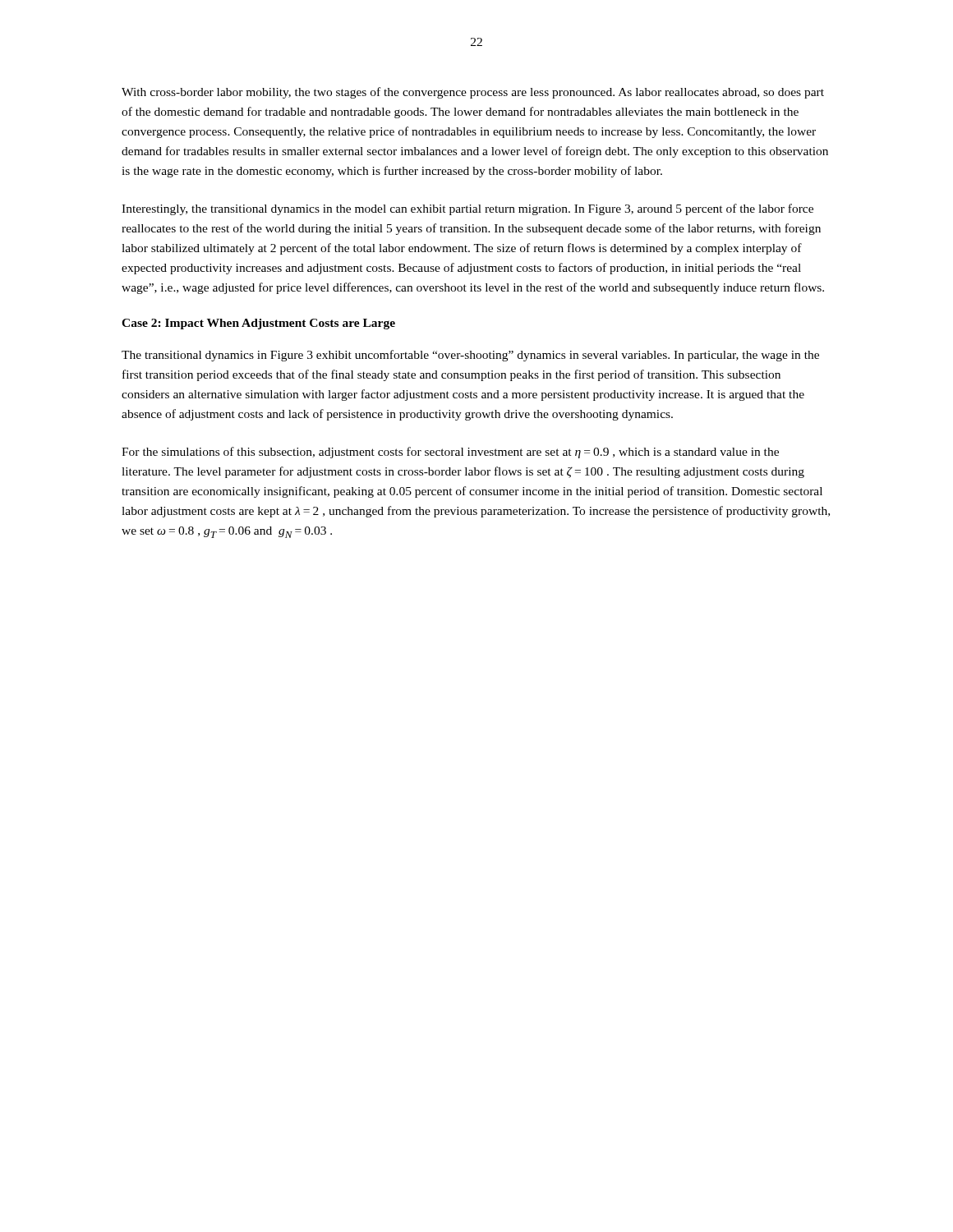953x1232 pixels.
Task: Select the region starting "Interestingly, the transitional"
Action: pyautogui.click(x=473, y=248)
